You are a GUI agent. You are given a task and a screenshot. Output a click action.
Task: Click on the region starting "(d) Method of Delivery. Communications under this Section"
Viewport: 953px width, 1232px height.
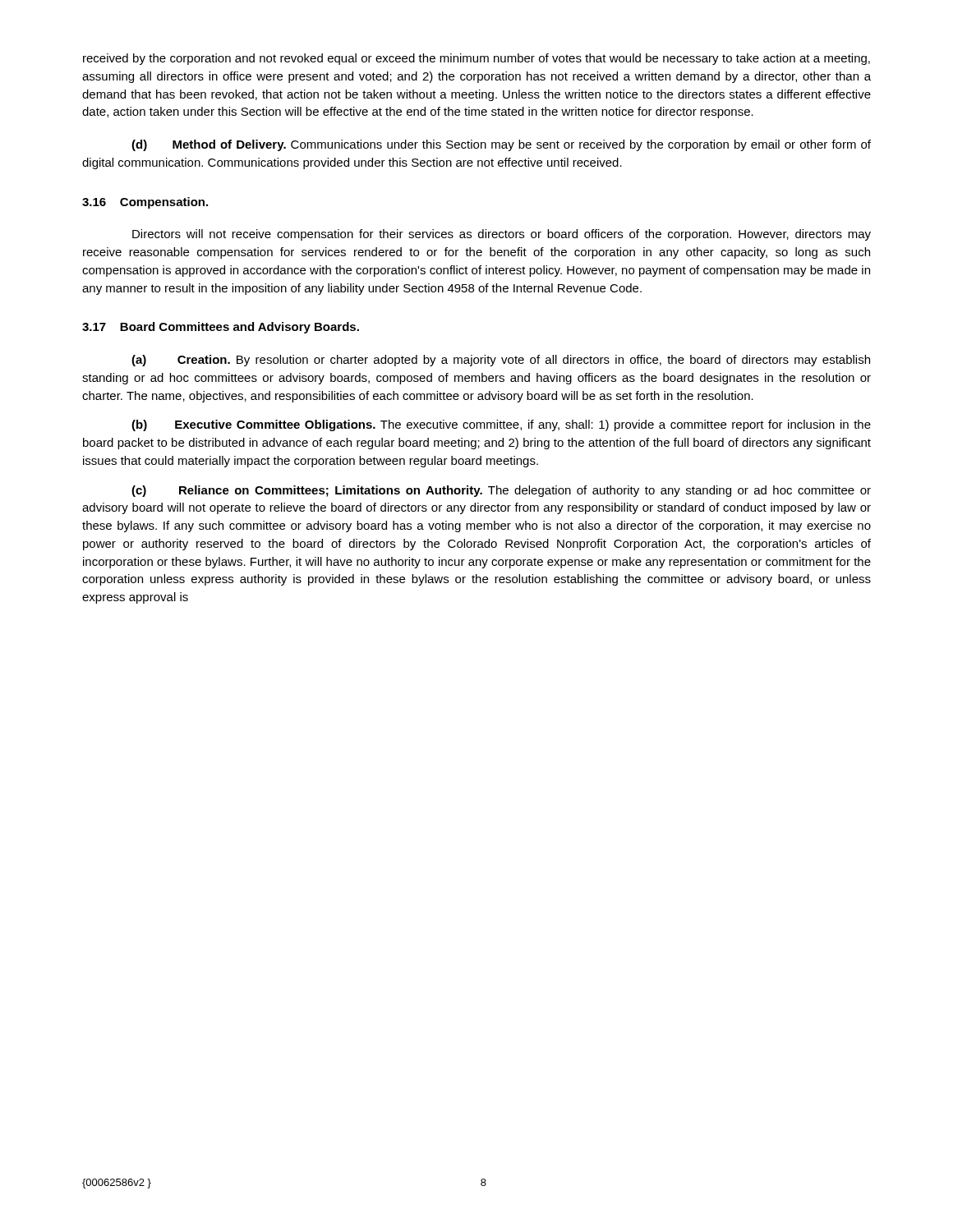476,153
